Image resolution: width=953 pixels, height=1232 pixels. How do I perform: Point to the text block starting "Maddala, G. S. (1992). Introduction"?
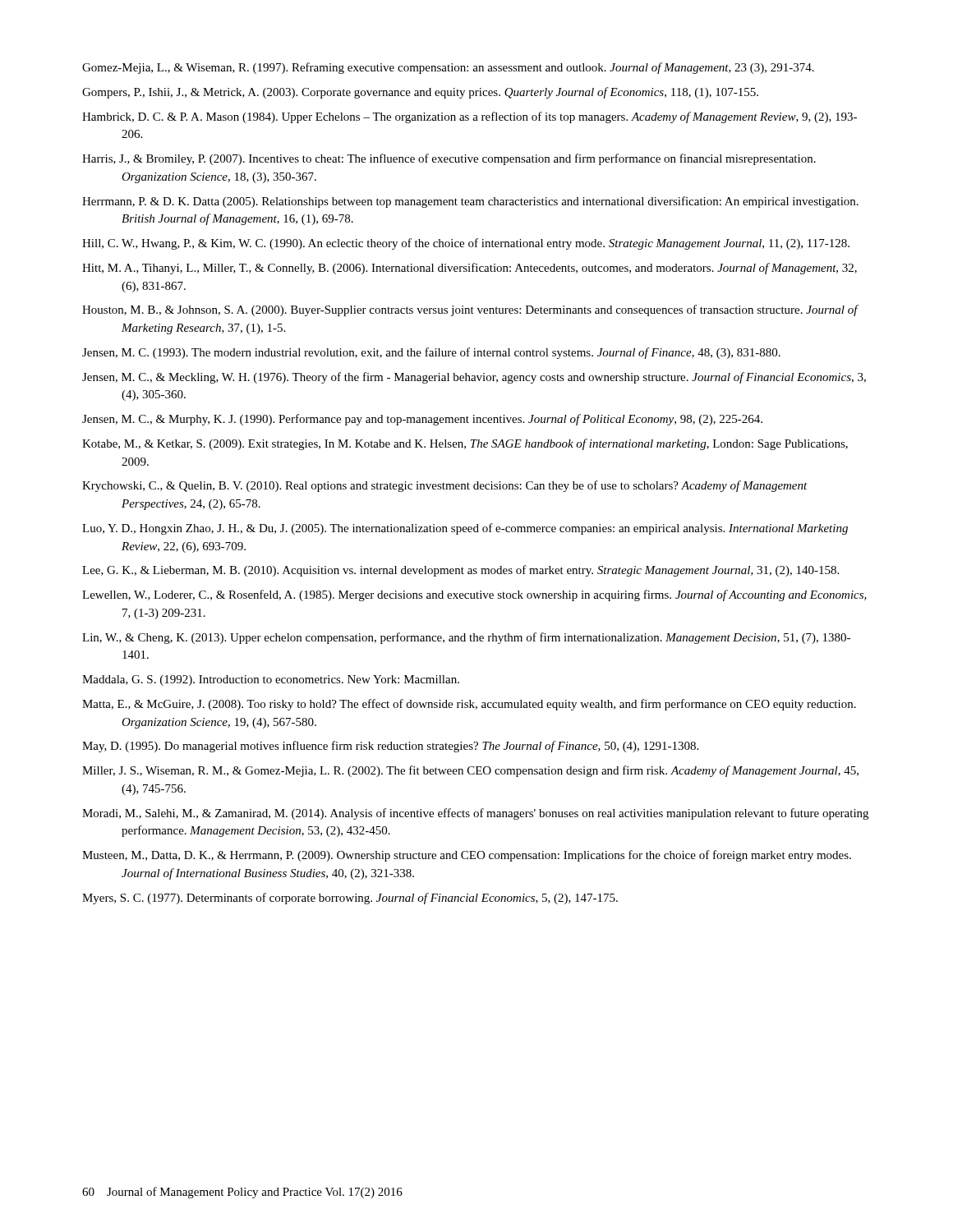coord(271,679)
